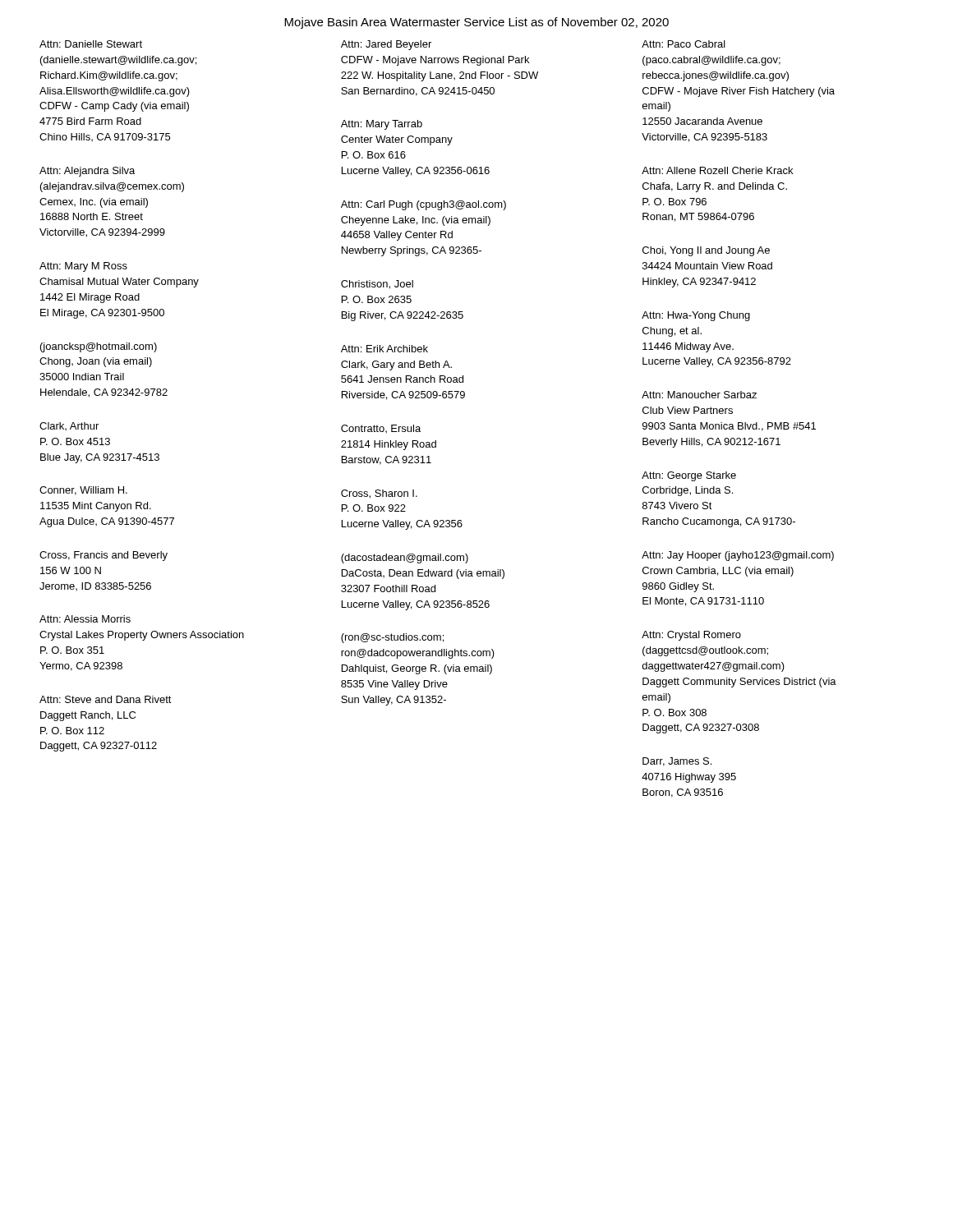The width and height of the screenshot is (953, 1232).
Task: Navigate to the block starting "(ron@sc-studios.com; ron@dadcopowerandlights.com) Dahlquist,"
Action: click(x=476, y=669)
